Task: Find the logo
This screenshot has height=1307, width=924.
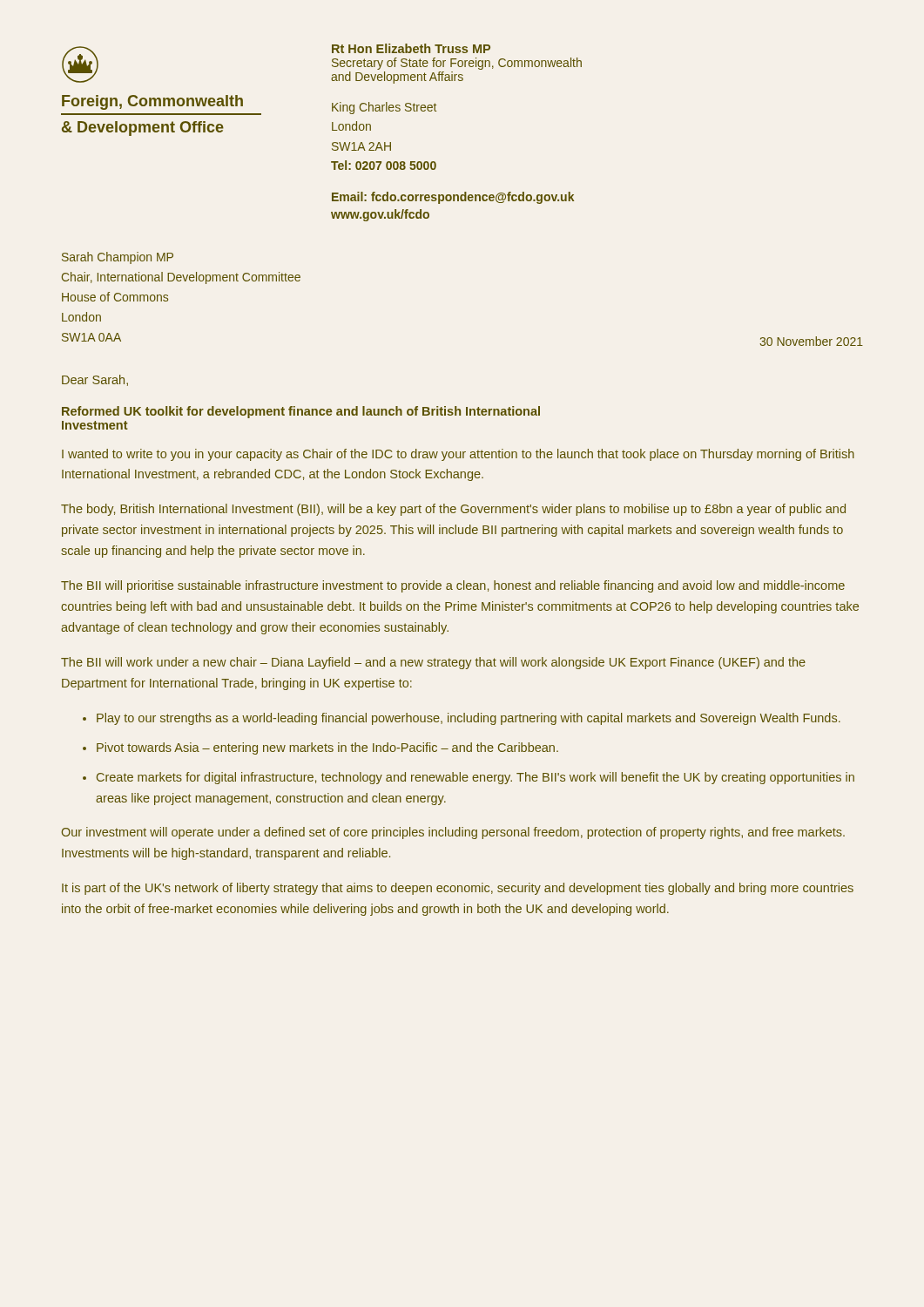Action: pos(161,89)
